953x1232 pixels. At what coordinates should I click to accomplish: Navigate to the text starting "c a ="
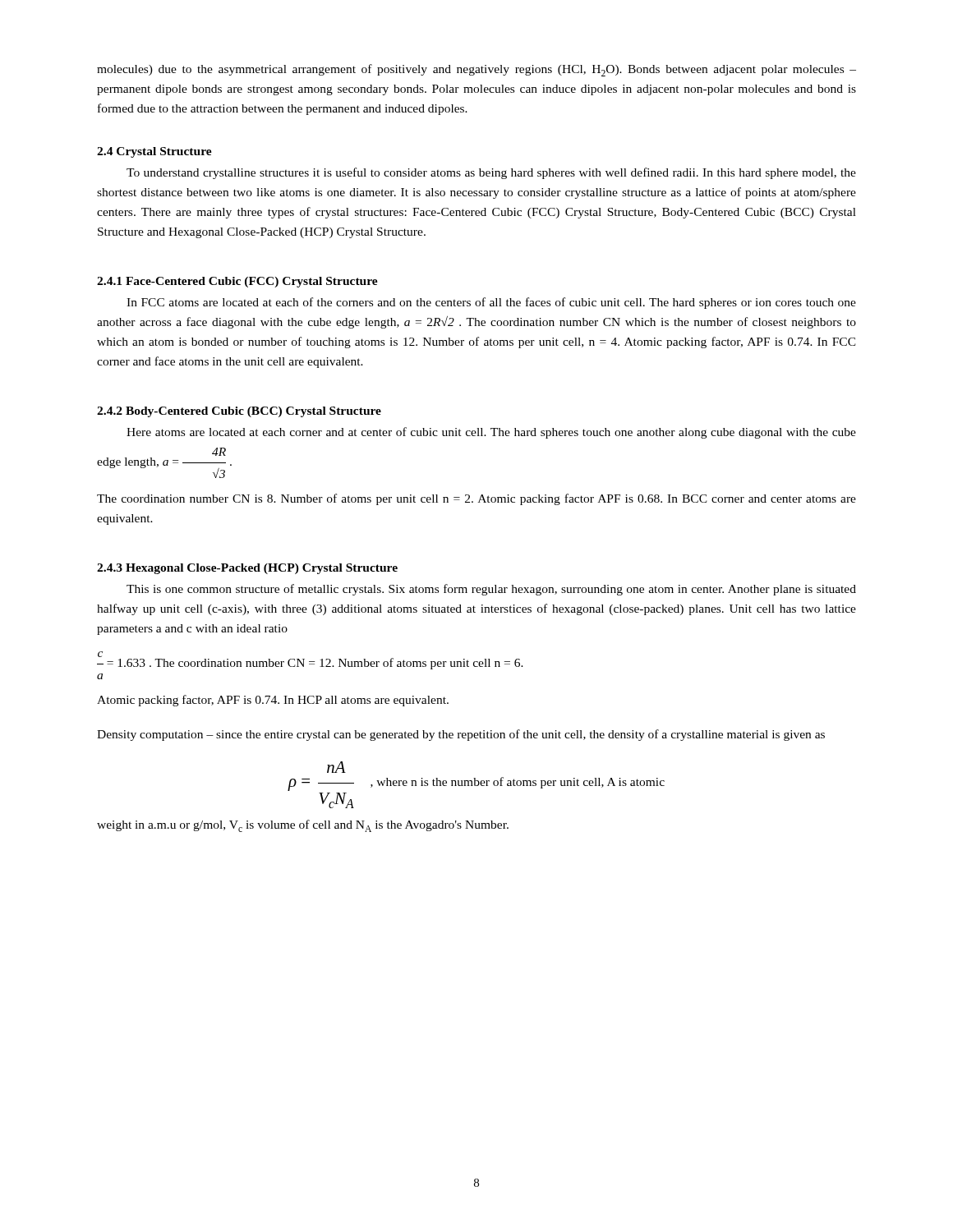pyautogui.click(x=310, y=664)
